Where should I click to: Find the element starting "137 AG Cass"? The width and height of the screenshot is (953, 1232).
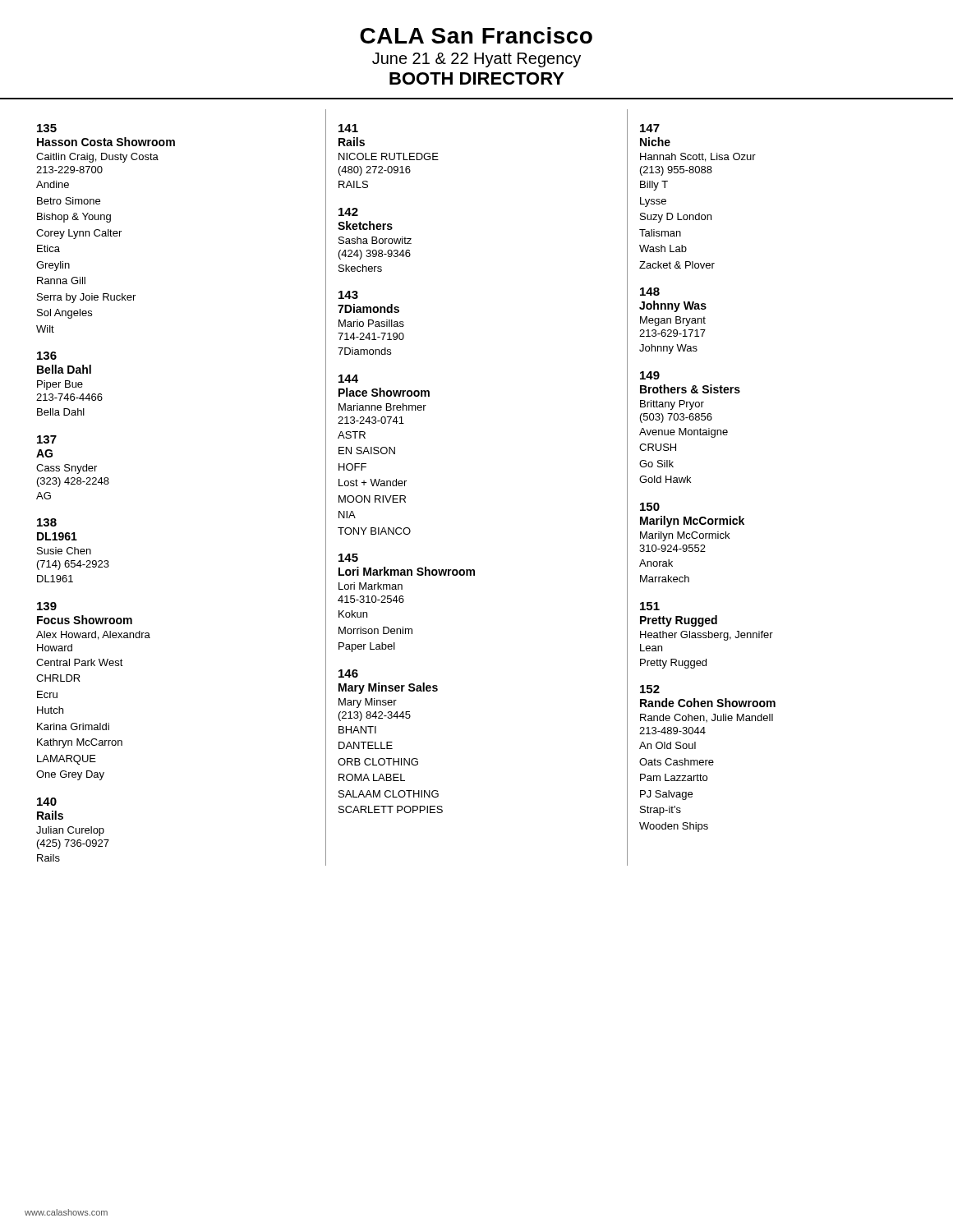(47, 439)
